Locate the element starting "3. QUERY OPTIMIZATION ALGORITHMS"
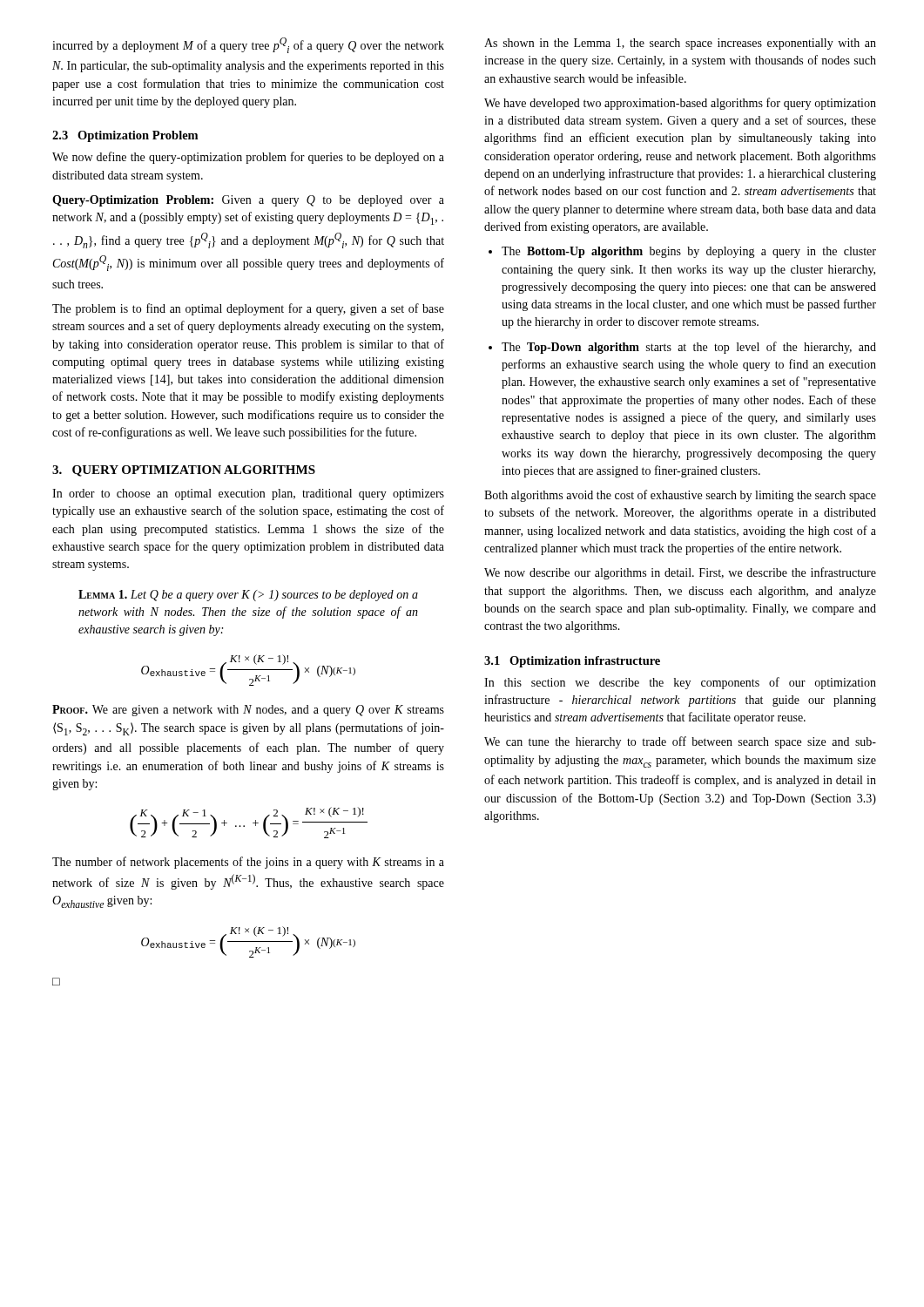 click(248, 471)
